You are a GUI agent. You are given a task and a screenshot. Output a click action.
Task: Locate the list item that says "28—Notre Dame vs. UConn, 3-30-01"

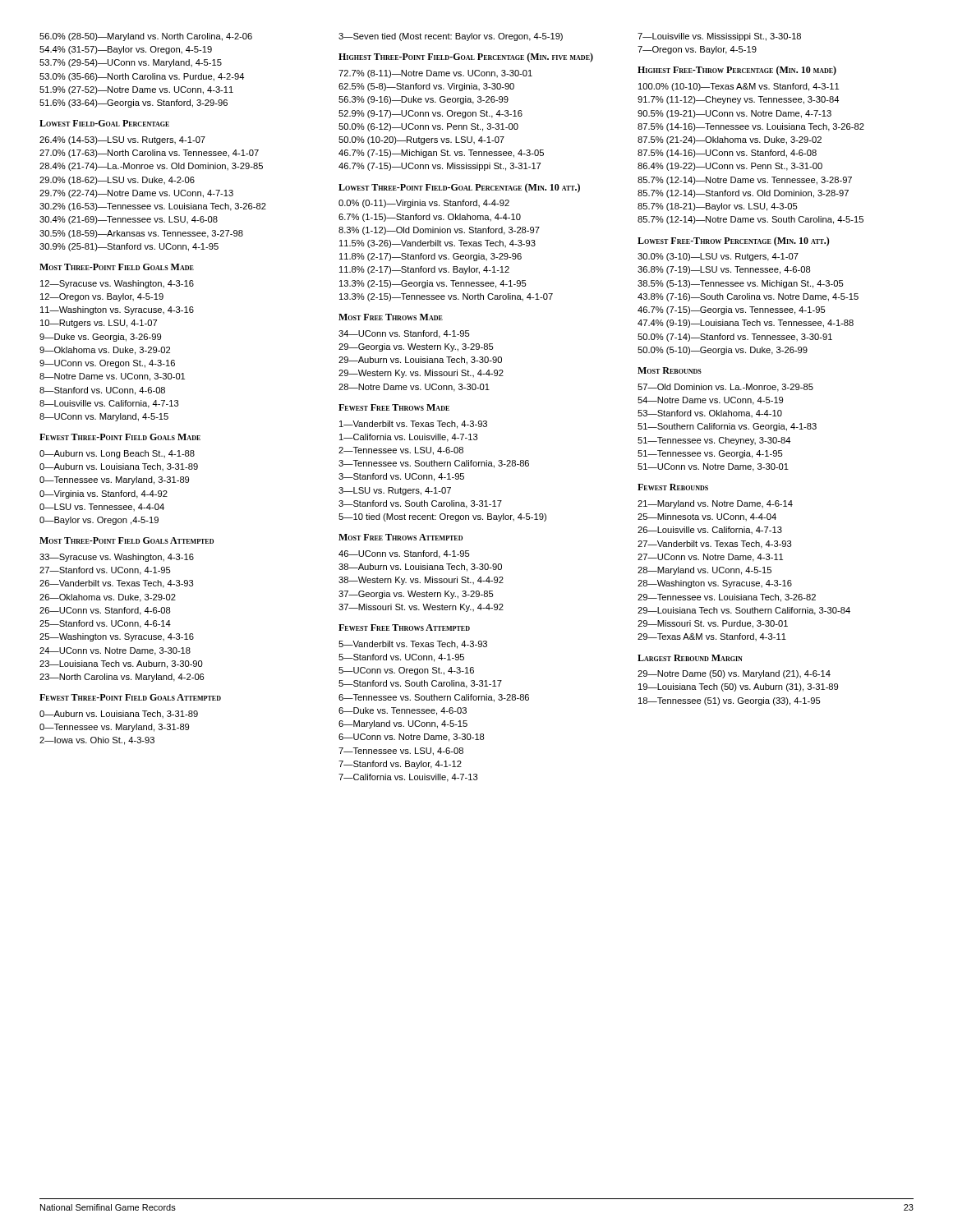[x=420, y=387]
